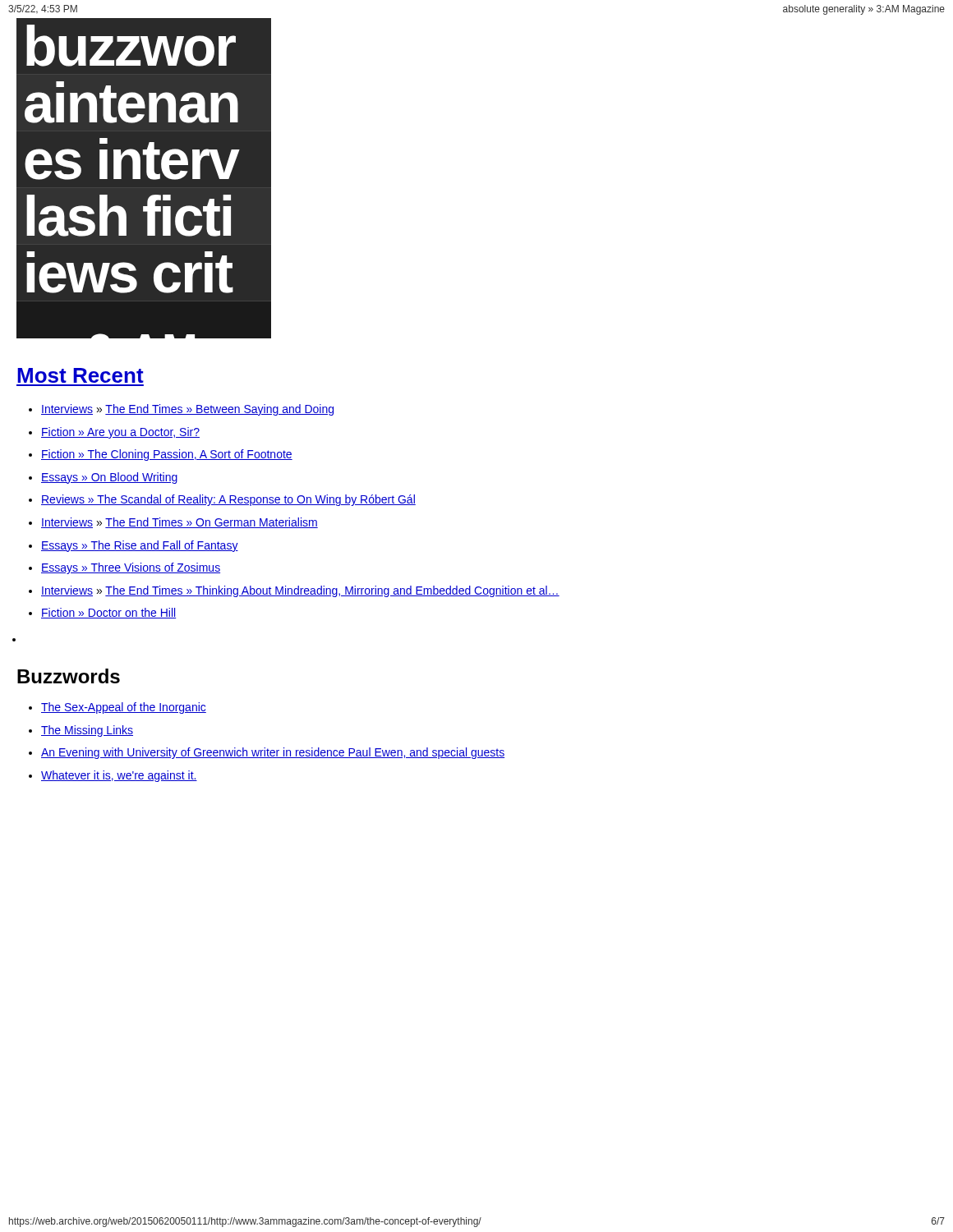Image resolution: width=953 pixels, height=1232 pixels.
Task: Find the logo
Action: click(144, 178)
